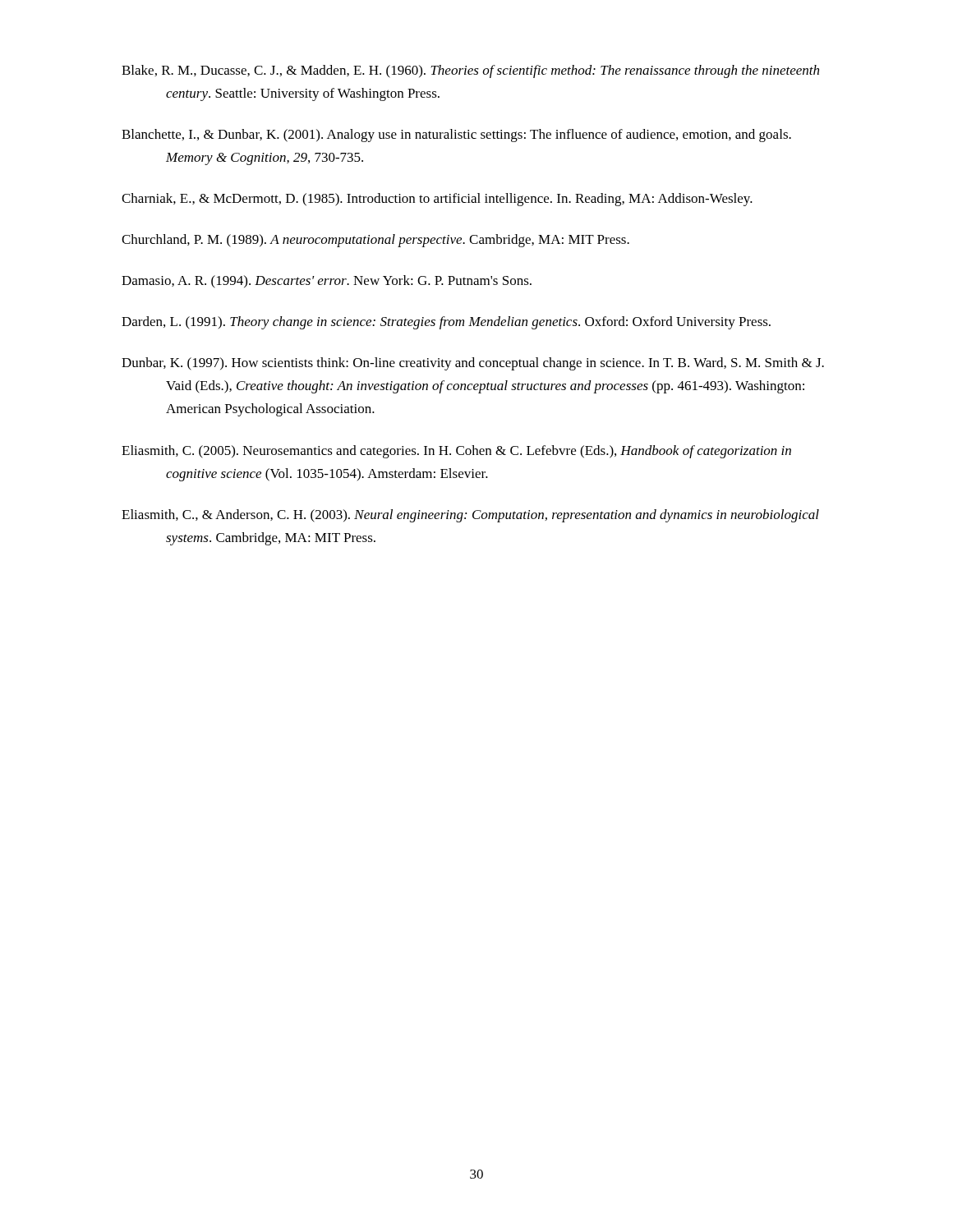The image size is (953, 1232).
Task: Point to the text block starting "Damasio, A. R. (1994). Descartes'"
Action: [327, 281]
